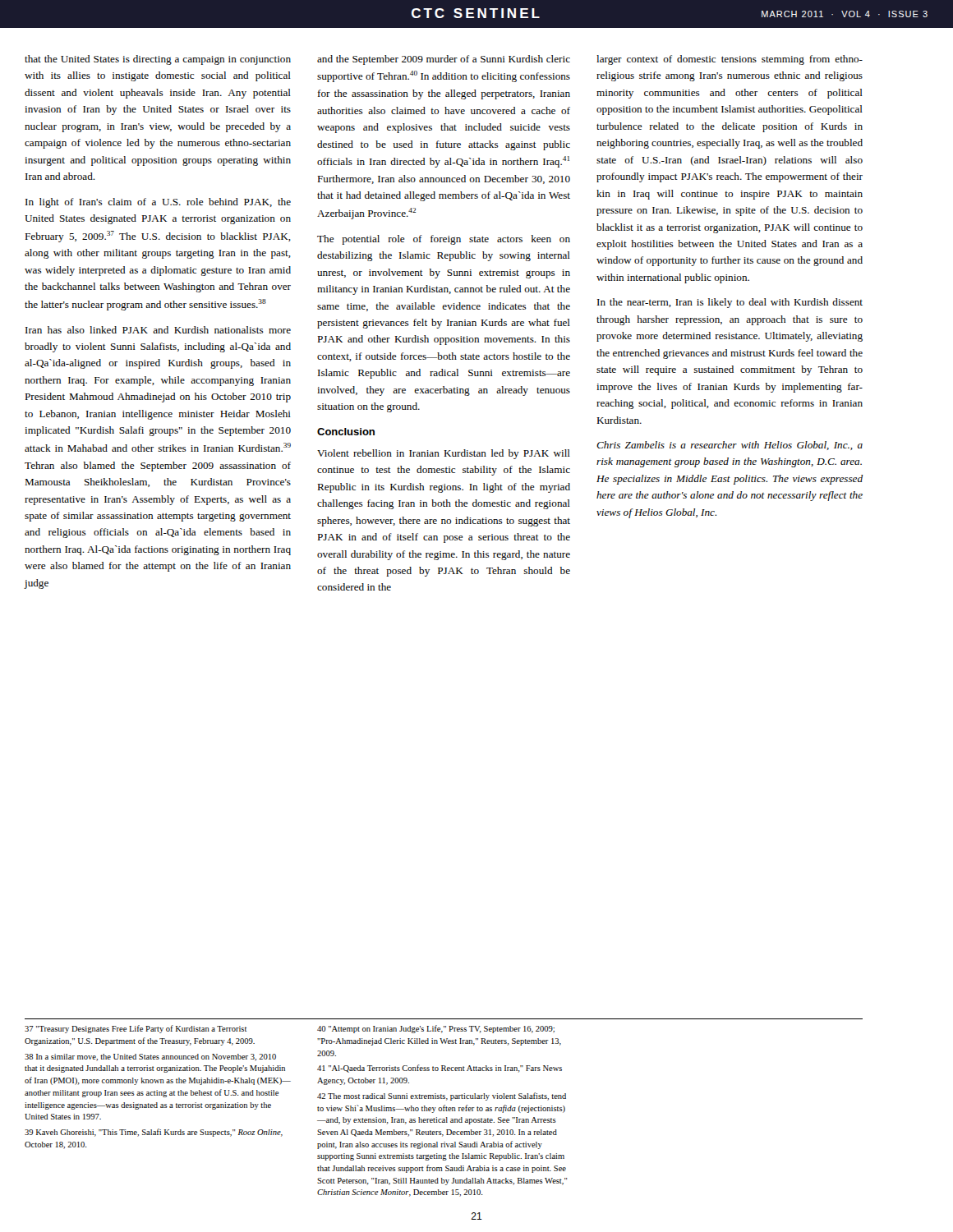Locate the passage starting "larger context of domestic"

pos(730,240)
